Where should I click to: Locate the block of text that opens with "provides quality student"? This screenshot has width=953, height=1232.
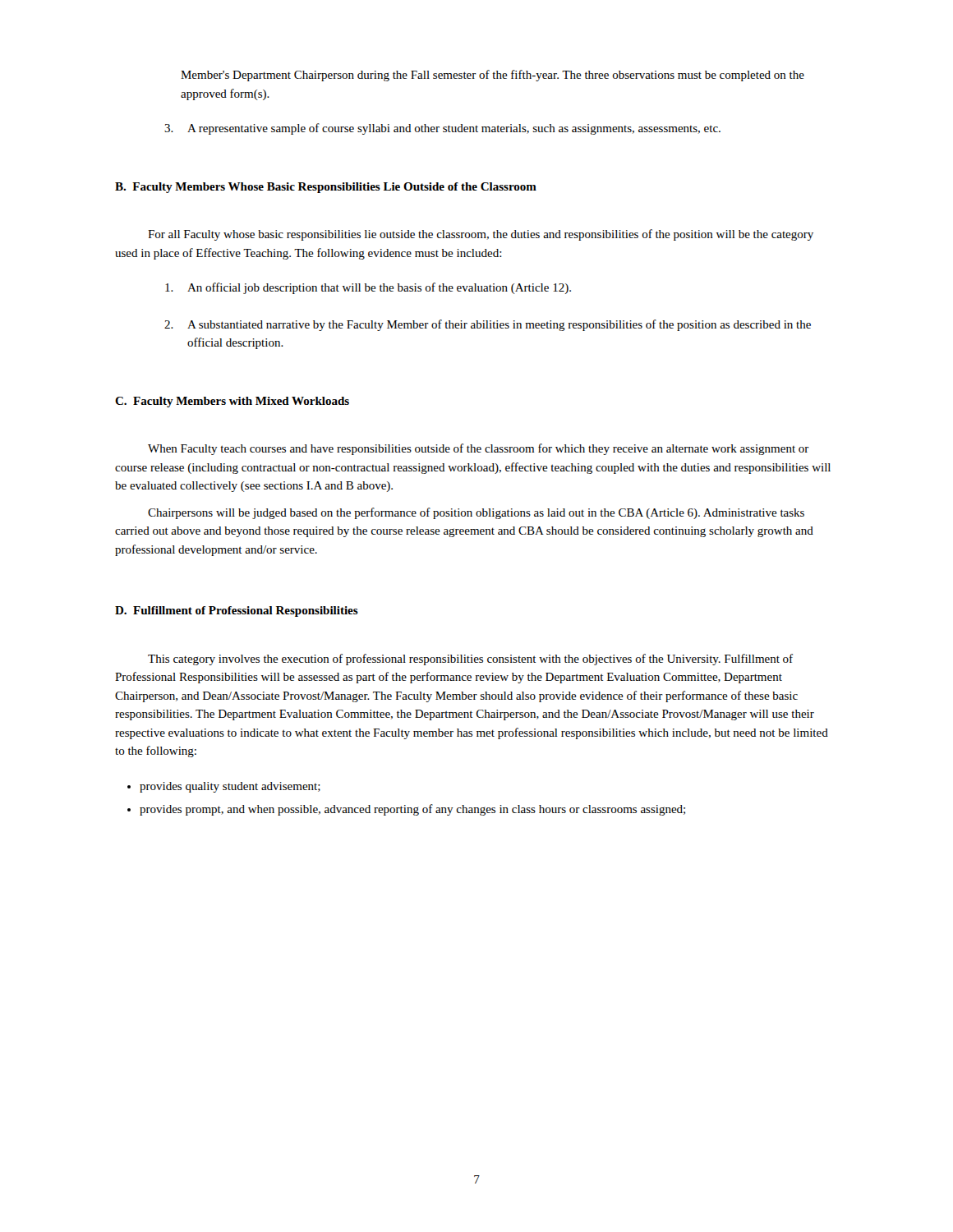(x=489, y=797)
